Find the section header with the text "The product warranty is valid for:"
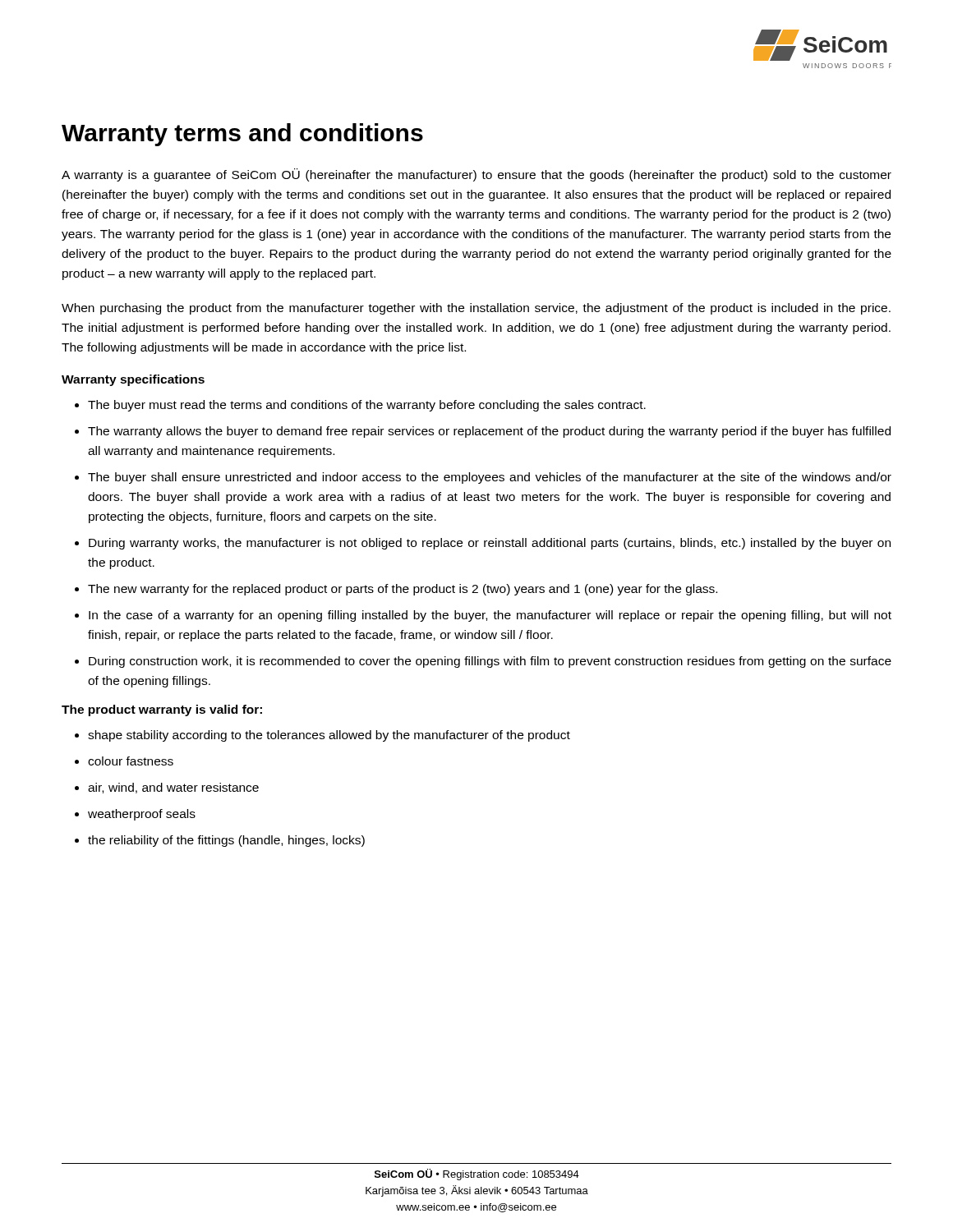 pyautogui.click(x=162, y=710)
